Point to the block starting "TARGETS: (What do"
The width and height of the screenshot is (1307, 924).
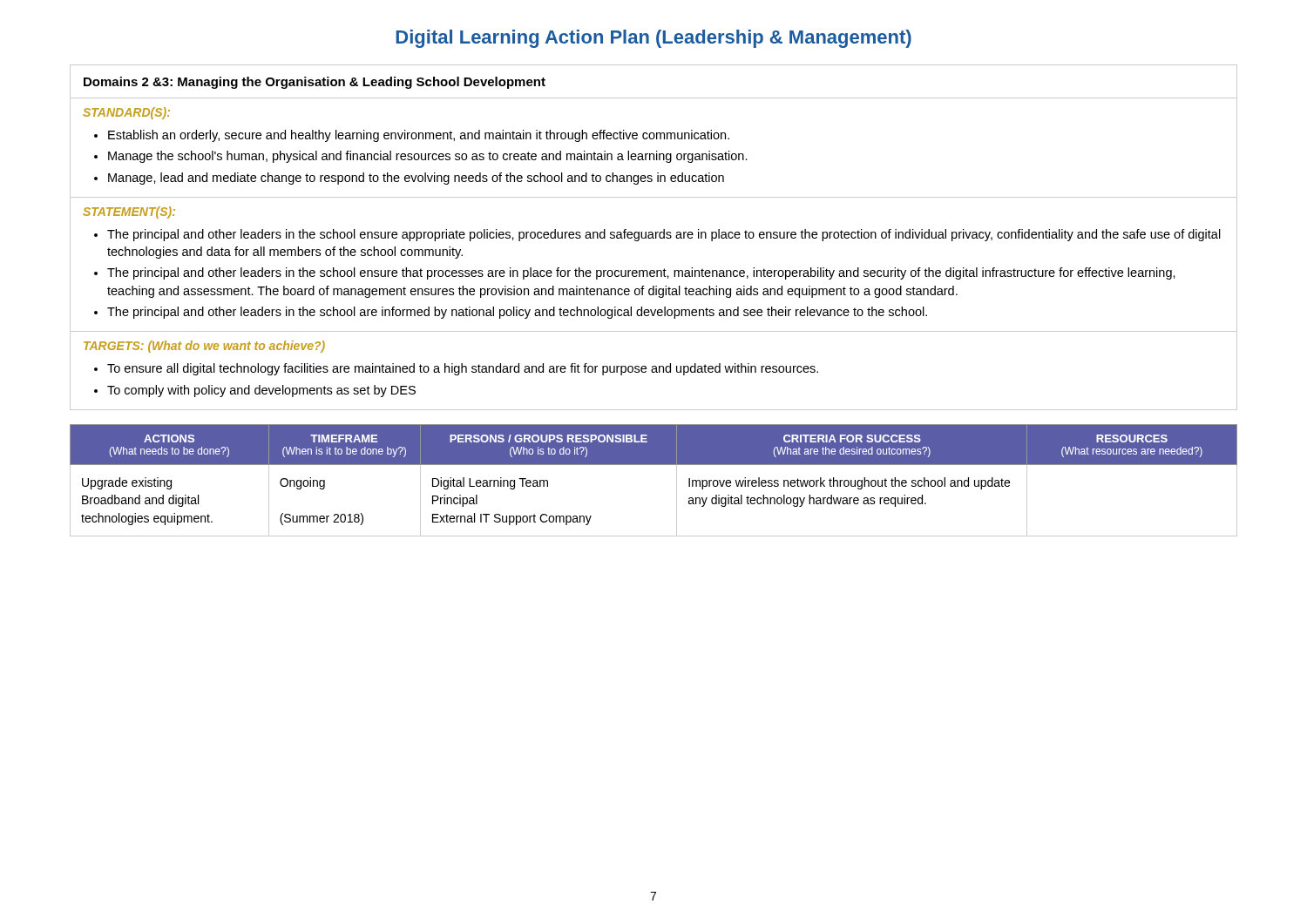pos(204,347)
